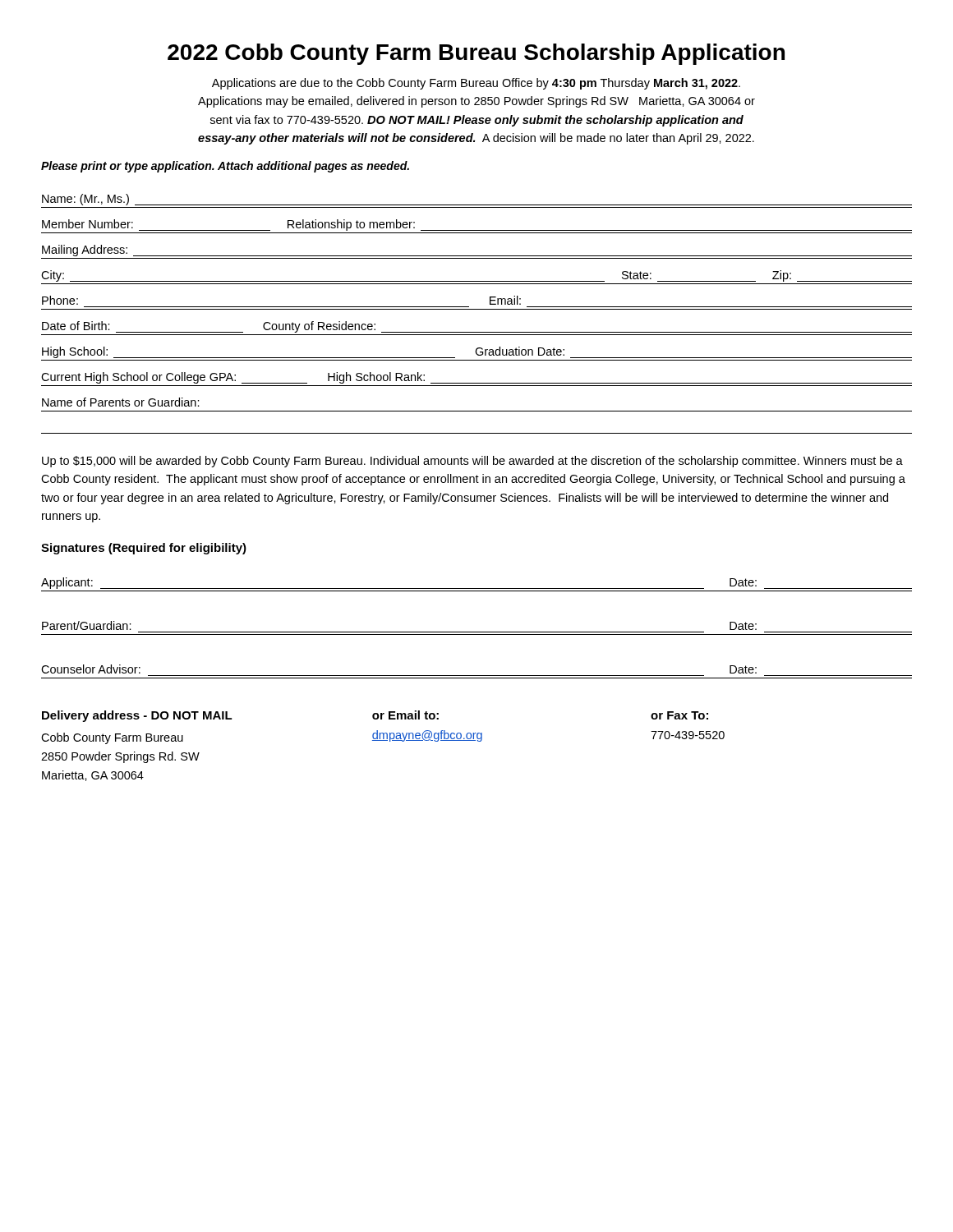The image size is (953, 1232).
Task: Locate the text starting "Please print or type application. Attach additional"
Action: (x=226, y=166)
